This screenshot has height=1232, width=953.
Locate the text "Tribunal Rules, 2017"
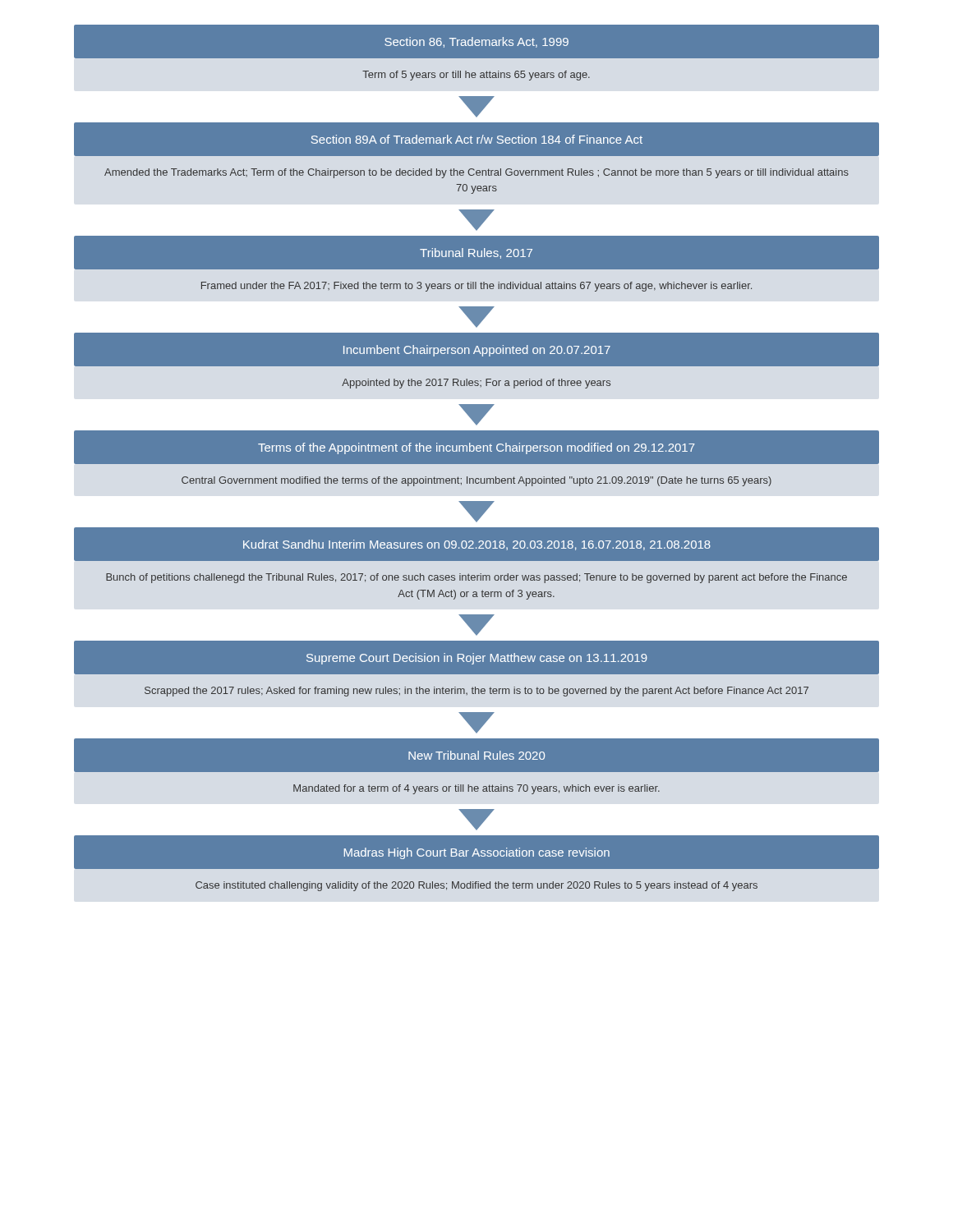[476, 252]
